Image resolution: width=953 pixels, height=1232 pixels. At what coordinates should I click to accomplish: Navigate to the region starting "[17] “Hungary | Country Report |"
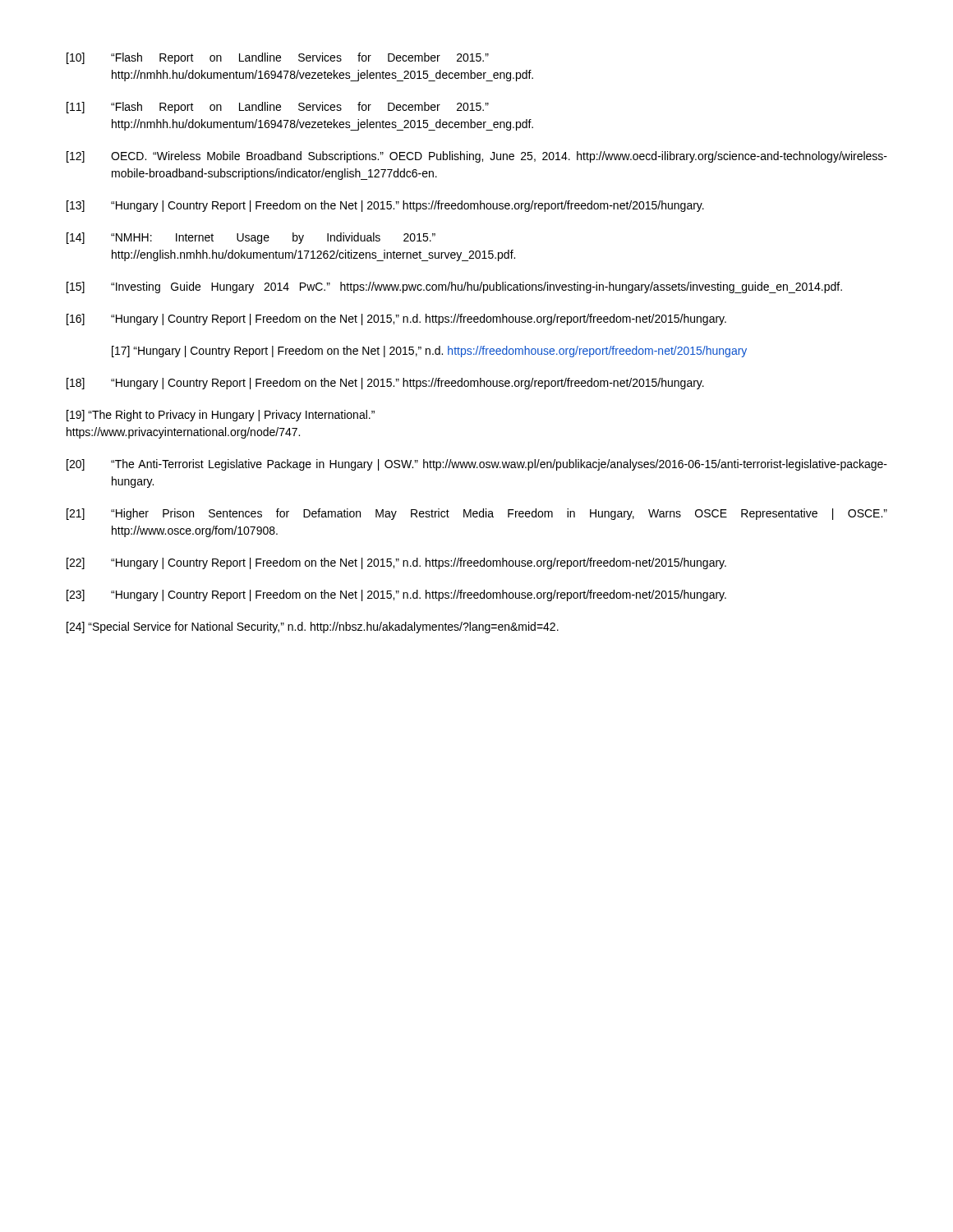point(429,351)
